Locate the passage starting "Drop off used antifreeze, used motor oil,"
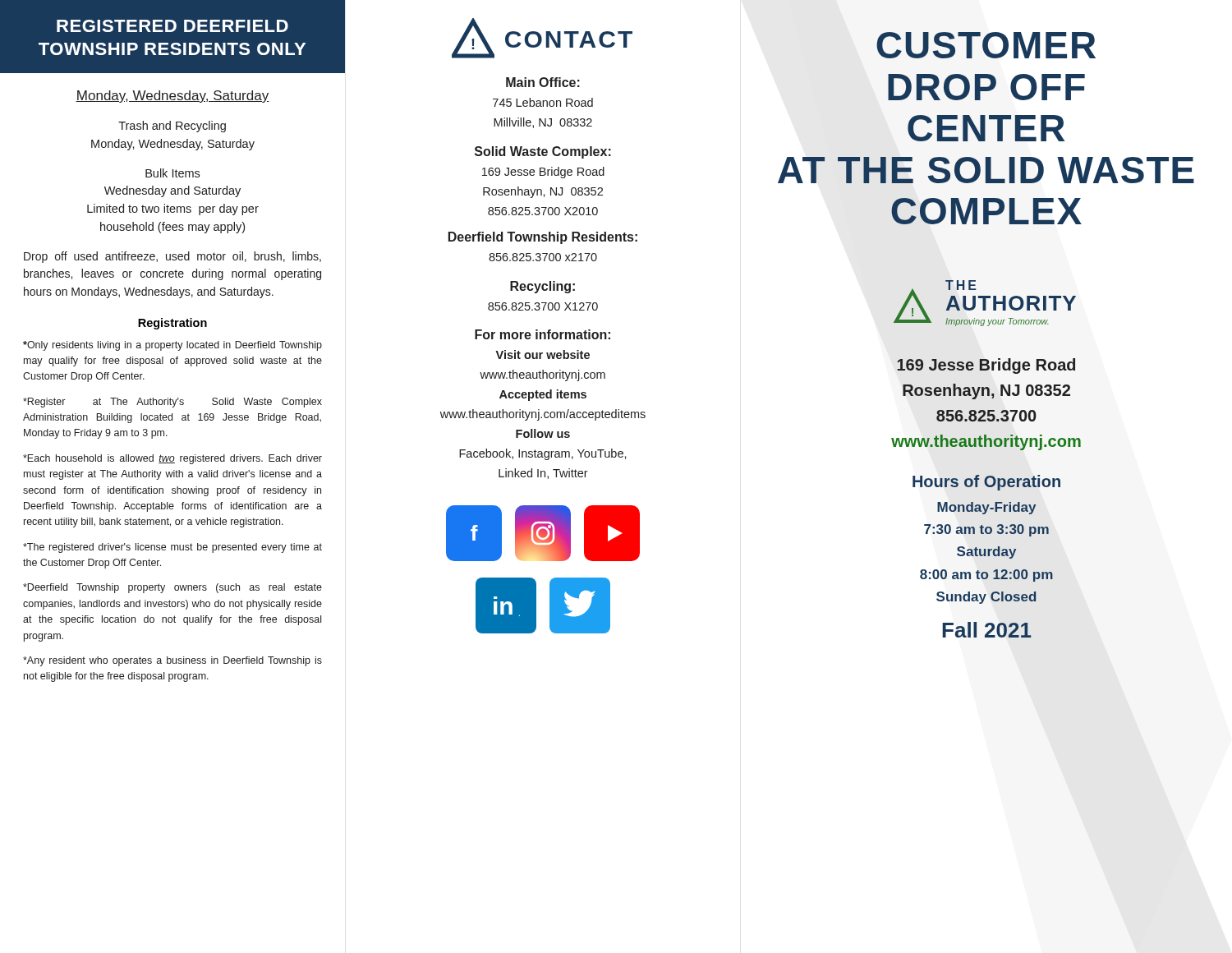This screenshot has width=1232, height=953. [x=172, y=274]
